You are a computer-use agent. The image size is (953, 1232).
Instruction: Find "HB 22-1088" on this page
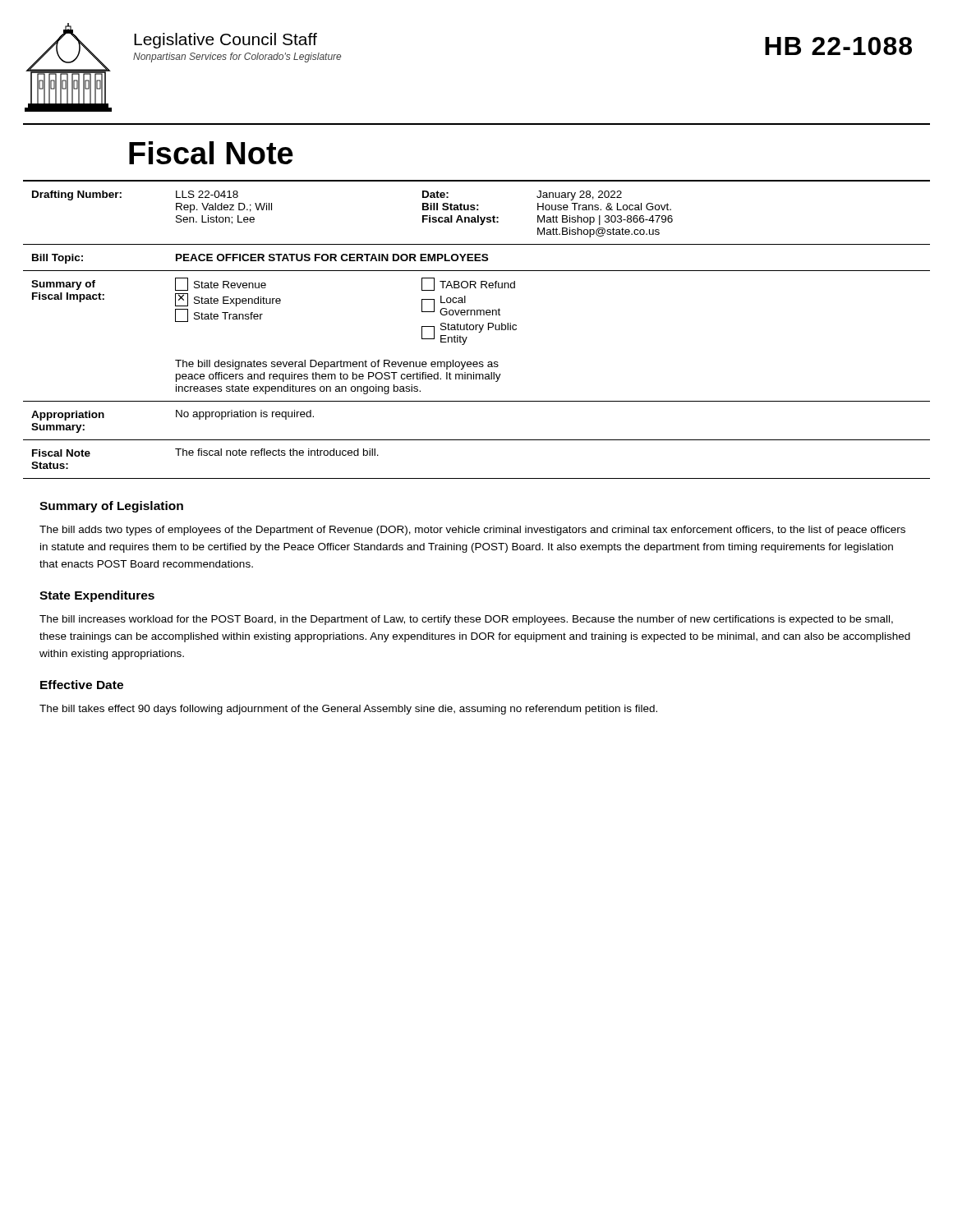[839, 46]
